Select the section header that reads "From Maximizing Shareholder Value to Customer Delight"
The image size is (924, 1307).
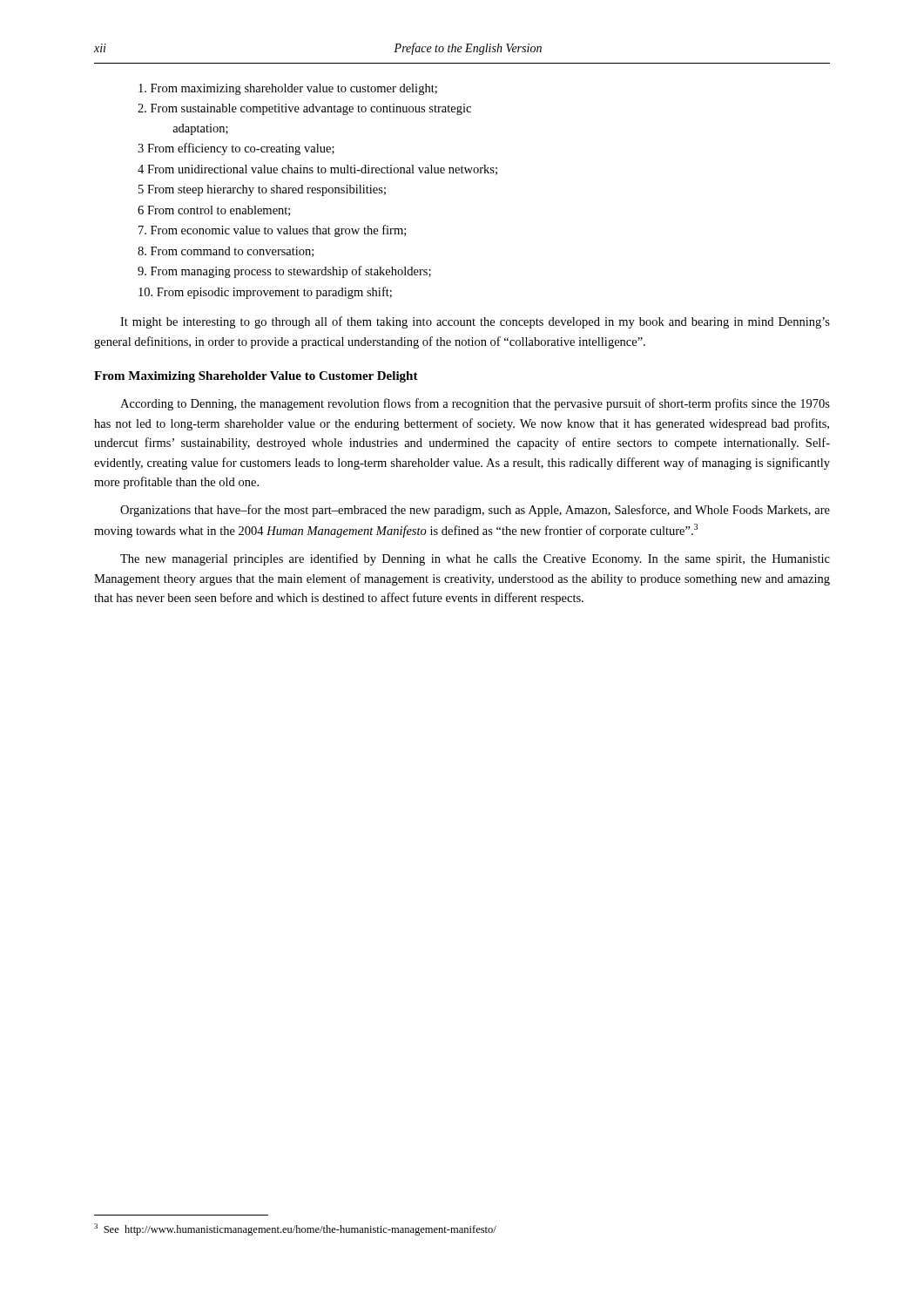tap(256, 376)
